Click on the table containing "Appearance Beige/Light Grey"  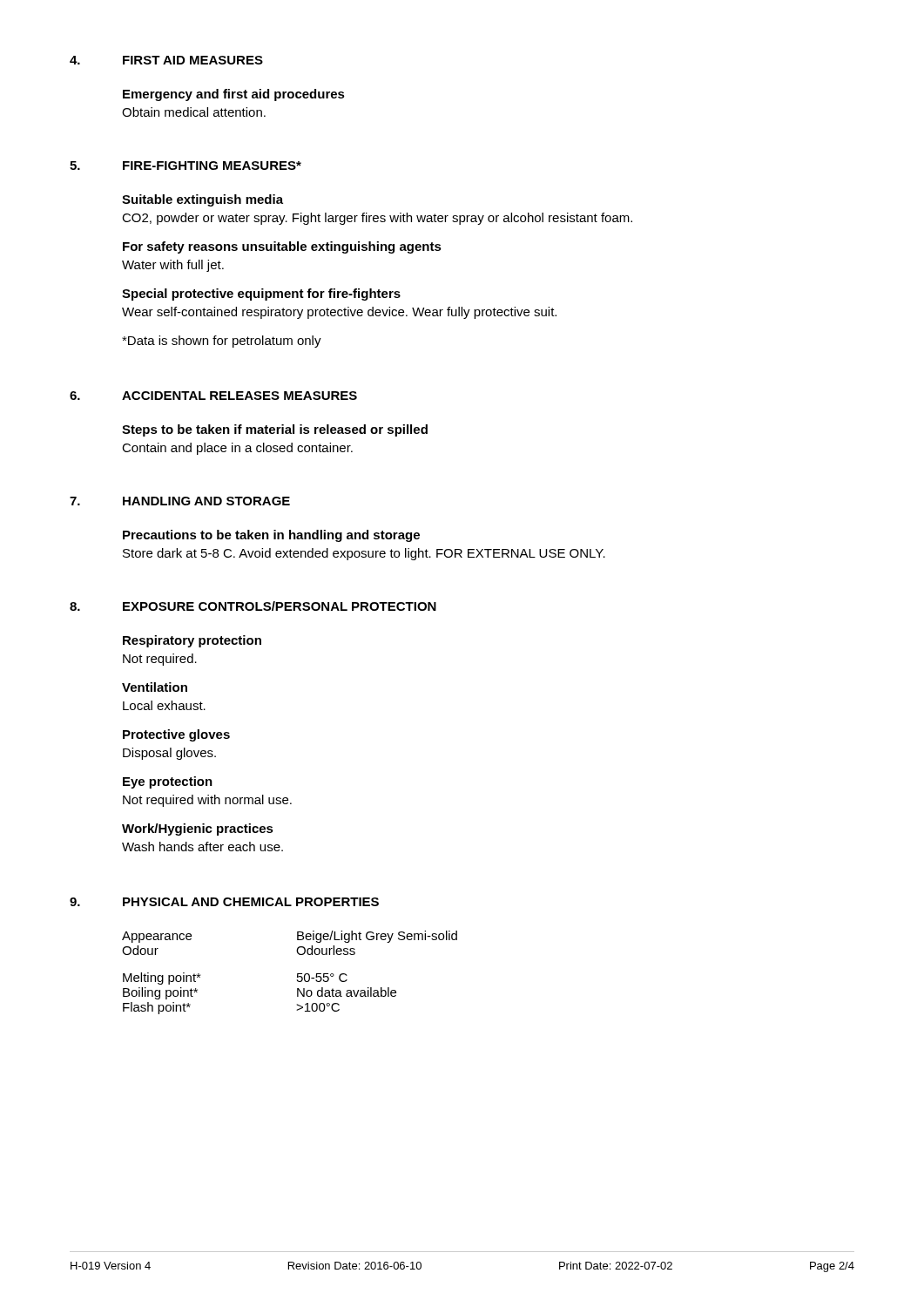tap(488, 977)
